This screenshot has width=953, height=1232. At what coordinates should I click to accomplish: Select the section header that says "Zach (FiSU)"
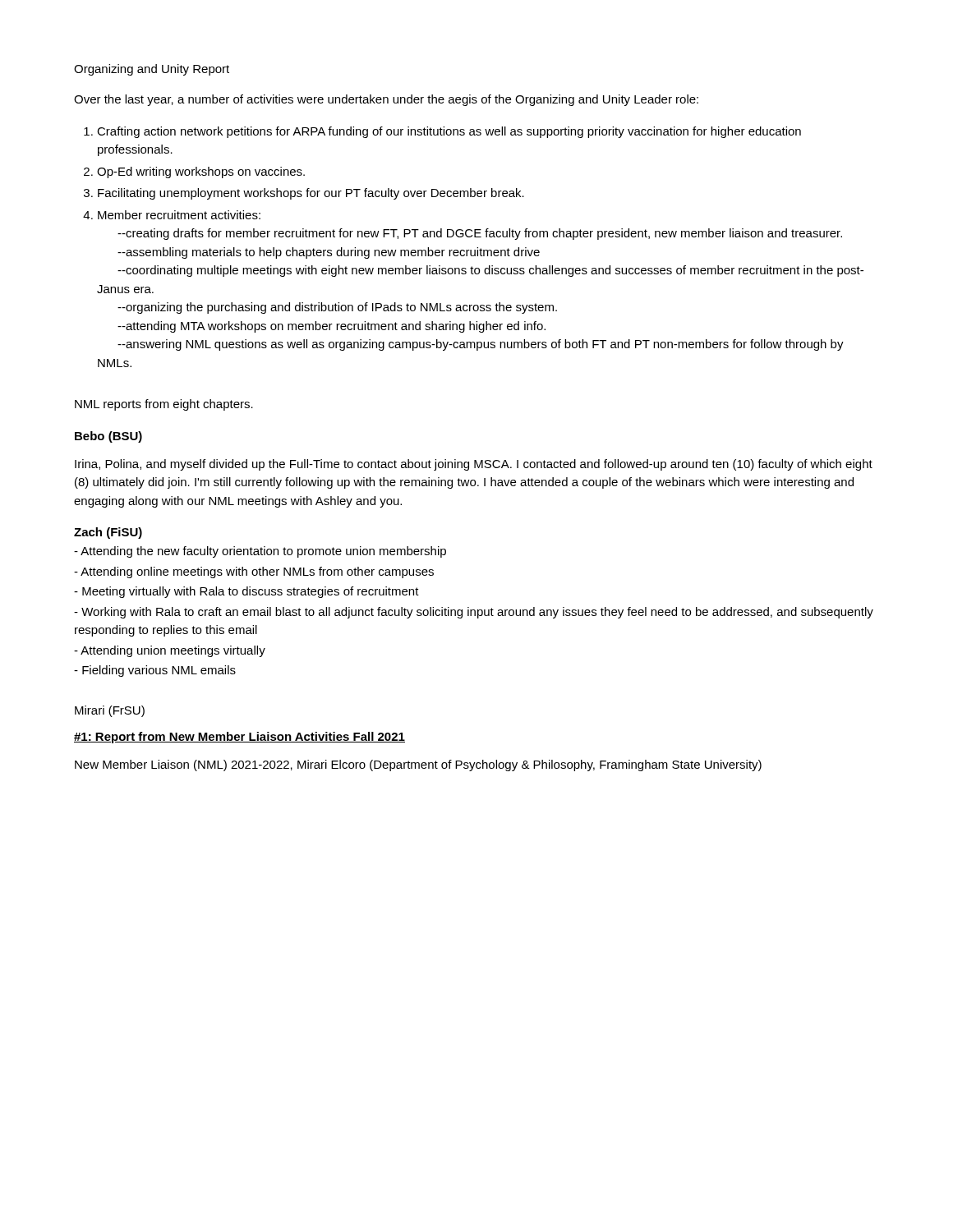[x=108, y=533]
